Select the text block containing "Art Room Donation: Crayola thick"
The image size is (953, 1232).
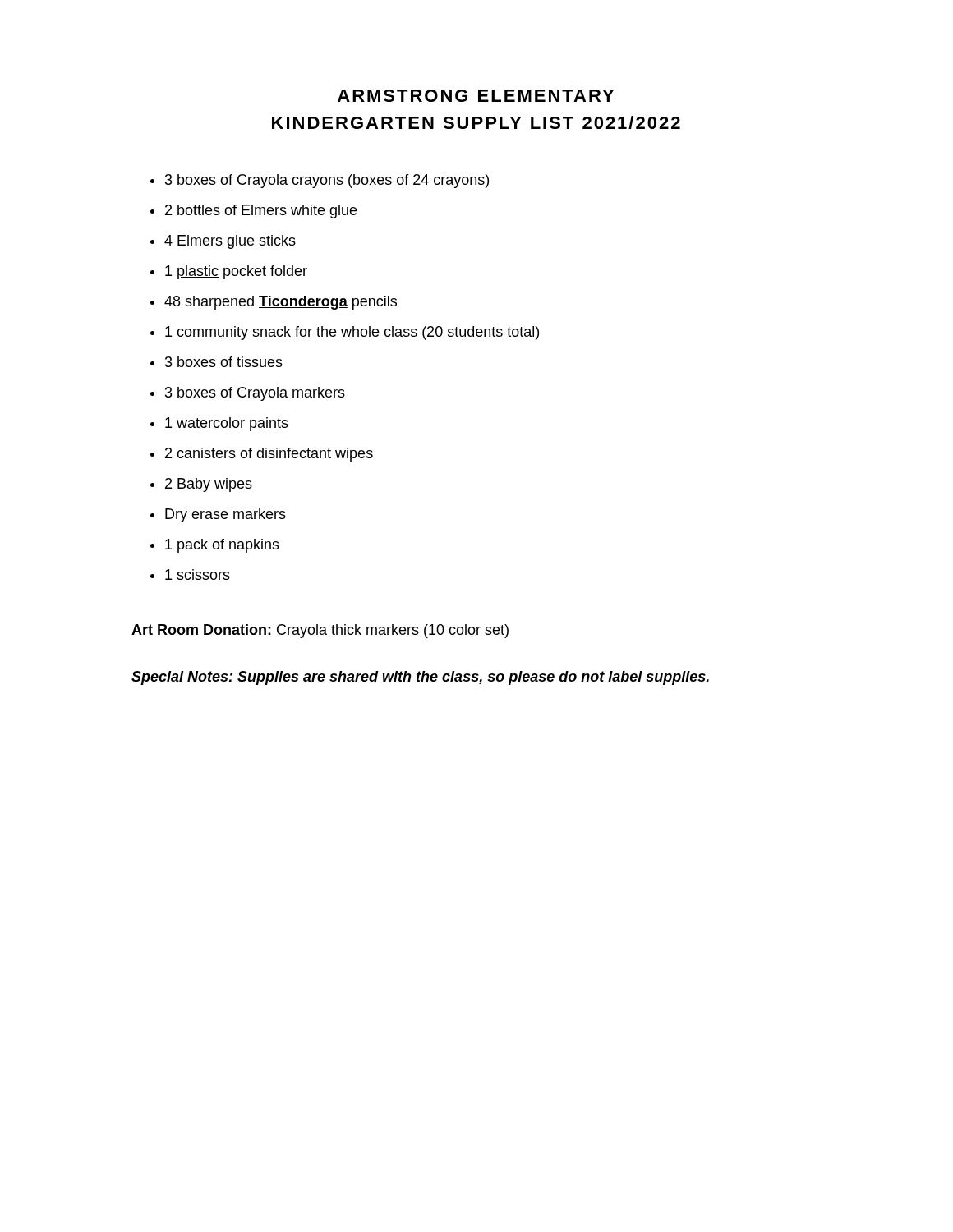coord(320,630)
